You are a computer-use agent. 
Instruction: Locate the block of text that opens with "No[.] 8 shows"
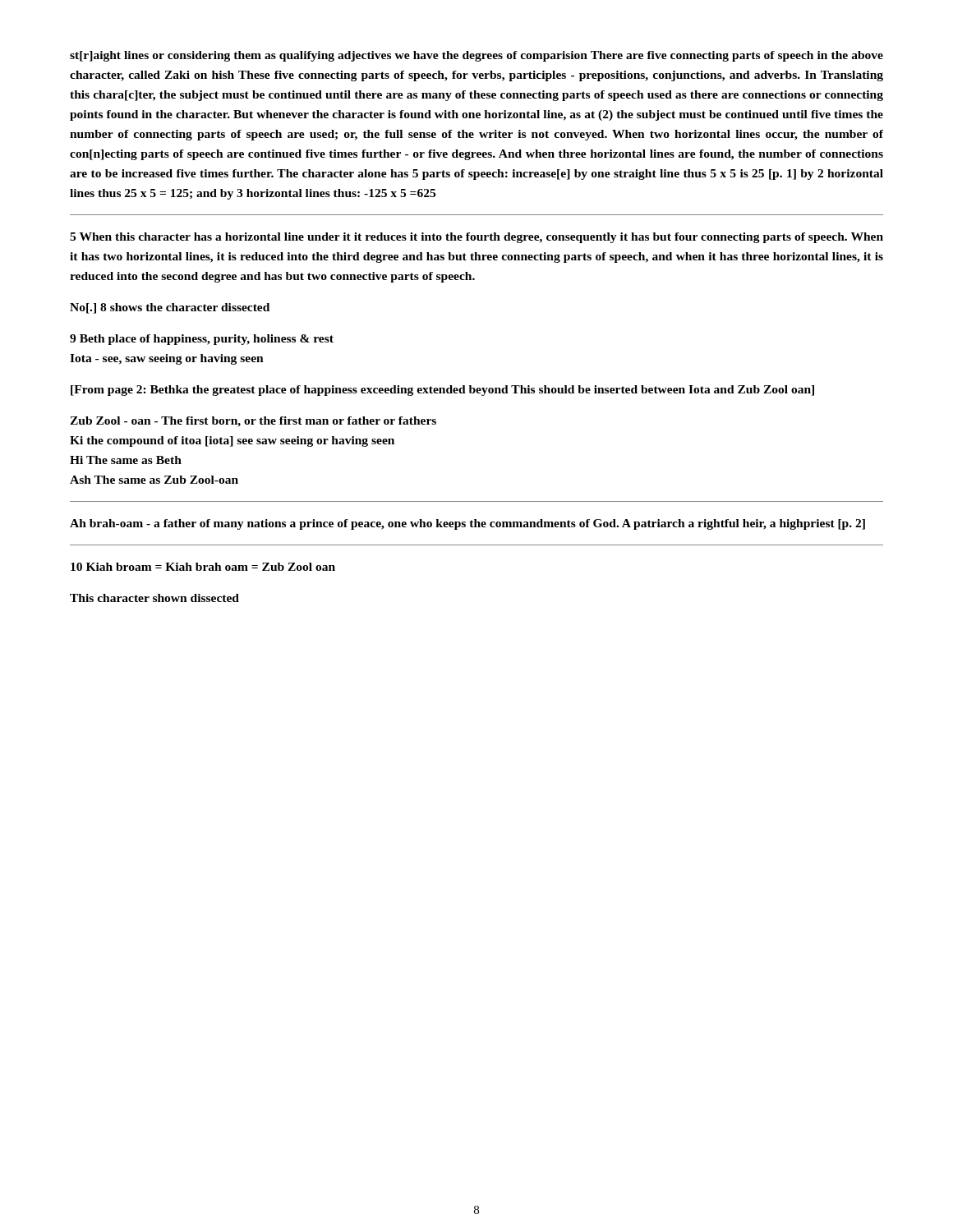(170, 307)
